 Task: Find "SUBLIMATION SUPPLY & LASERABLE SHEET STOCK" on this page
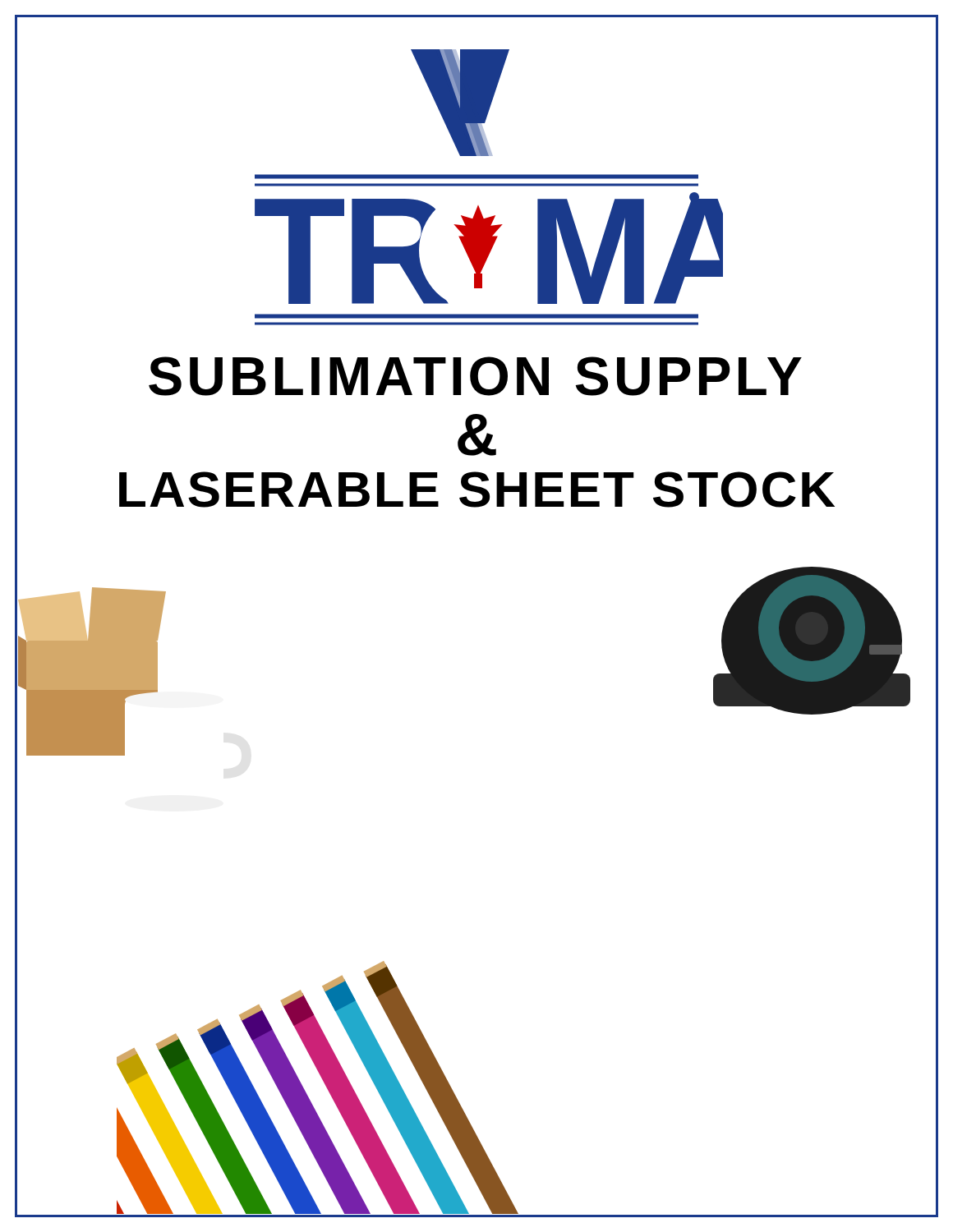476,432
